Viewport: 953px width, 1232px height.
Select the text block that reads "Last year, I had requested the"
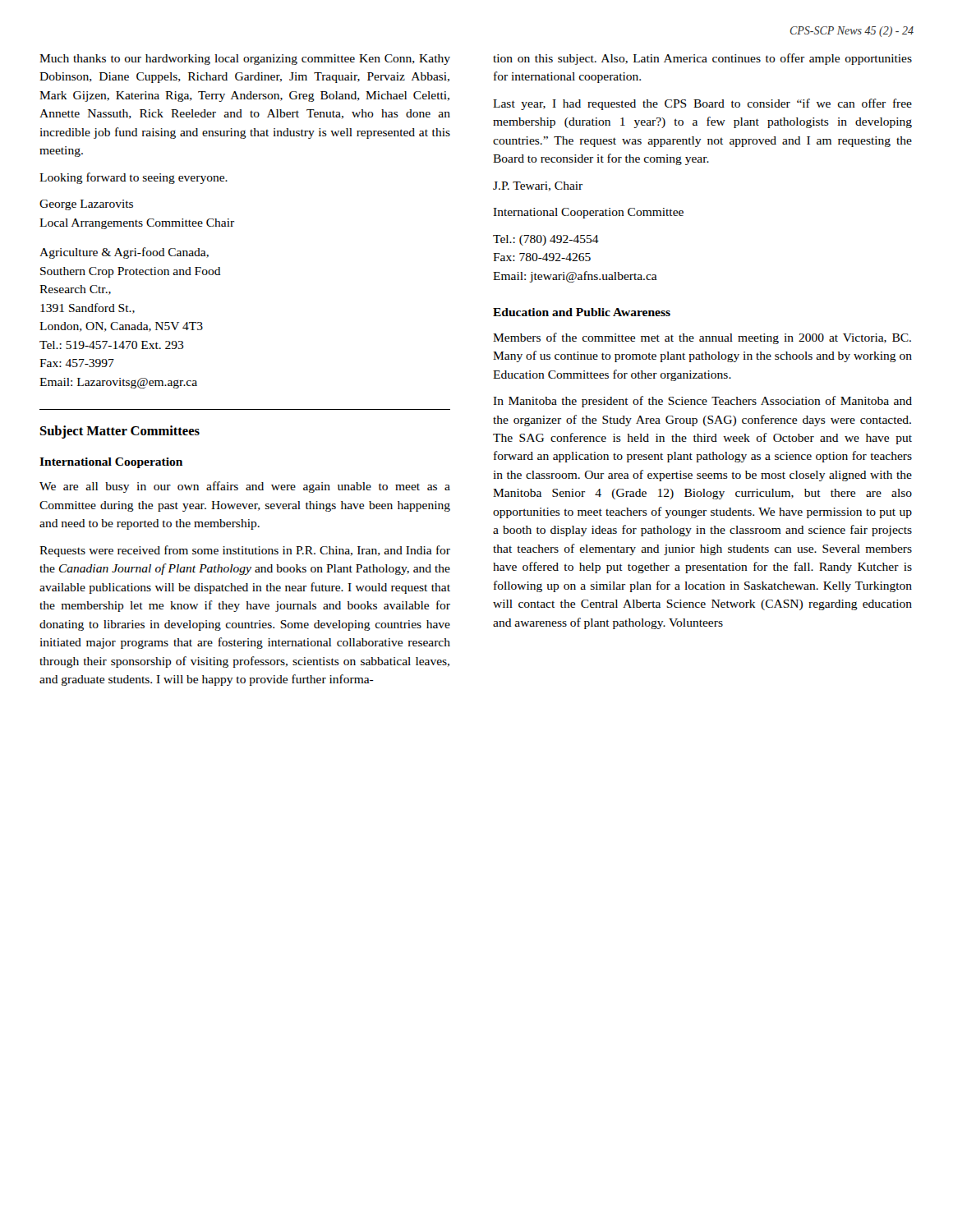(702, 131)
